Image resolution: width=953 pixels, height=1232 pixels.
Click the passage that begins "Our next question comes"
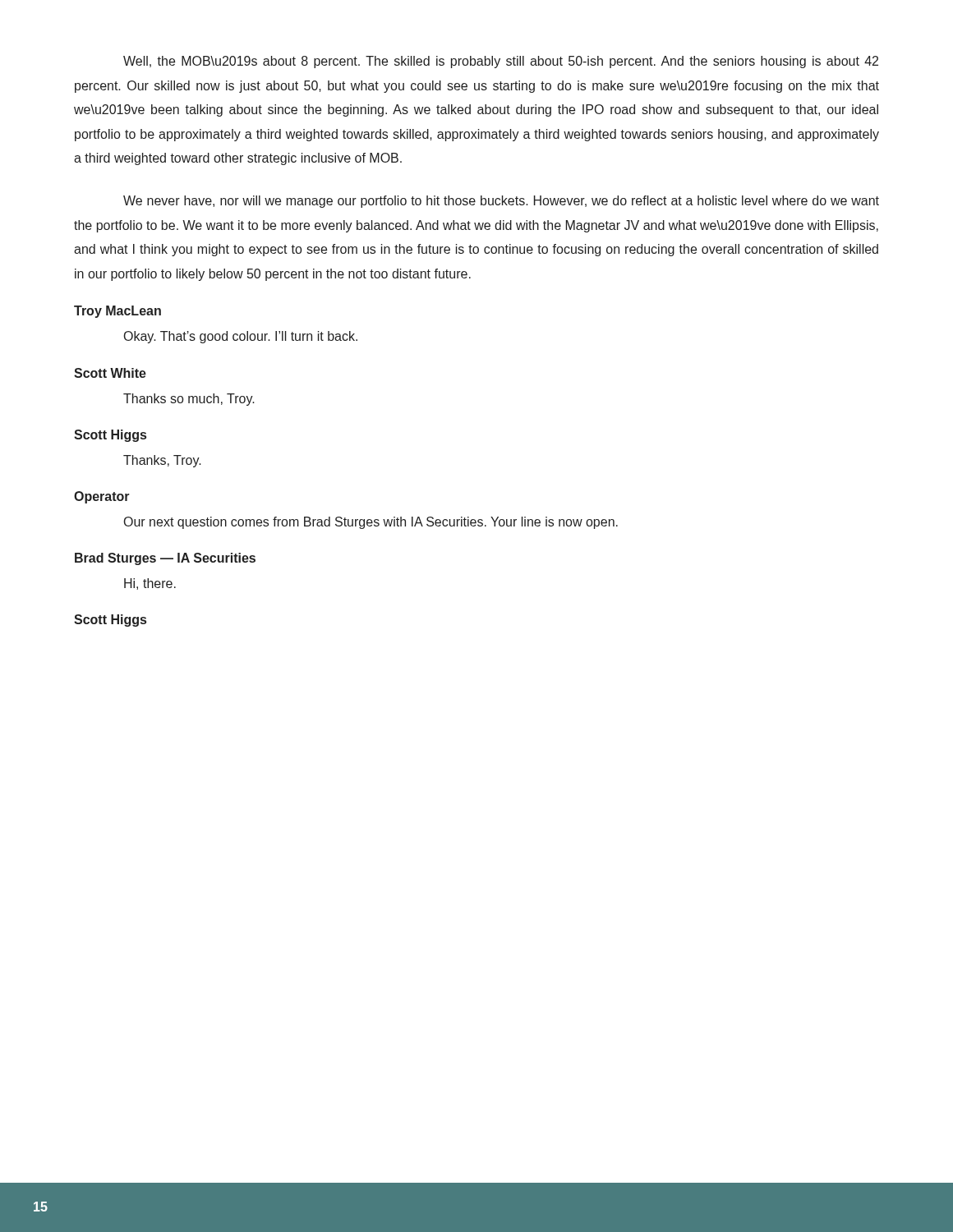(371, 522)
